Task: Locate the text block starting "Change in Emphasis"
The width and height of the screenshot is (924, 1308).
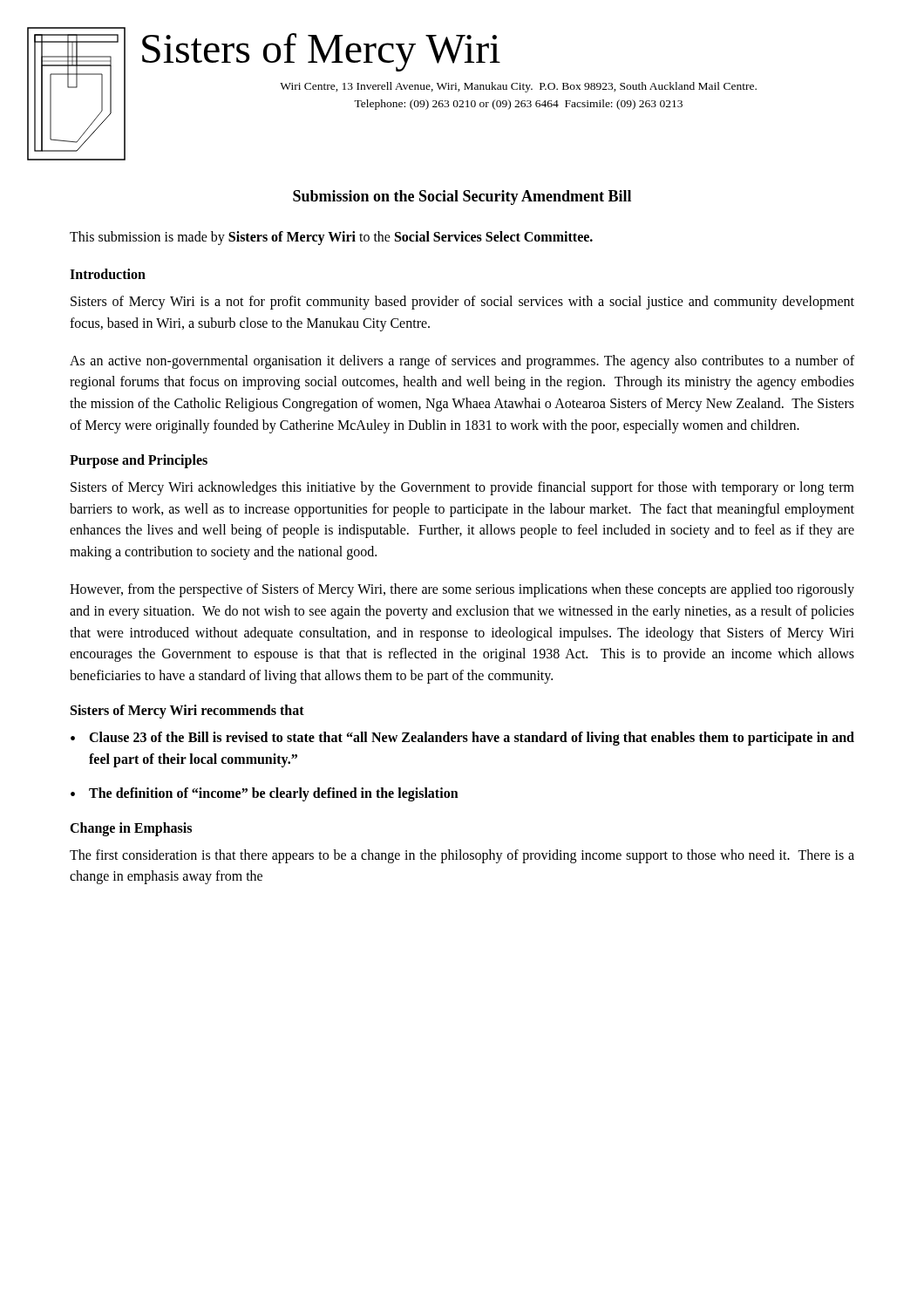Action: (x=131, y=828)
